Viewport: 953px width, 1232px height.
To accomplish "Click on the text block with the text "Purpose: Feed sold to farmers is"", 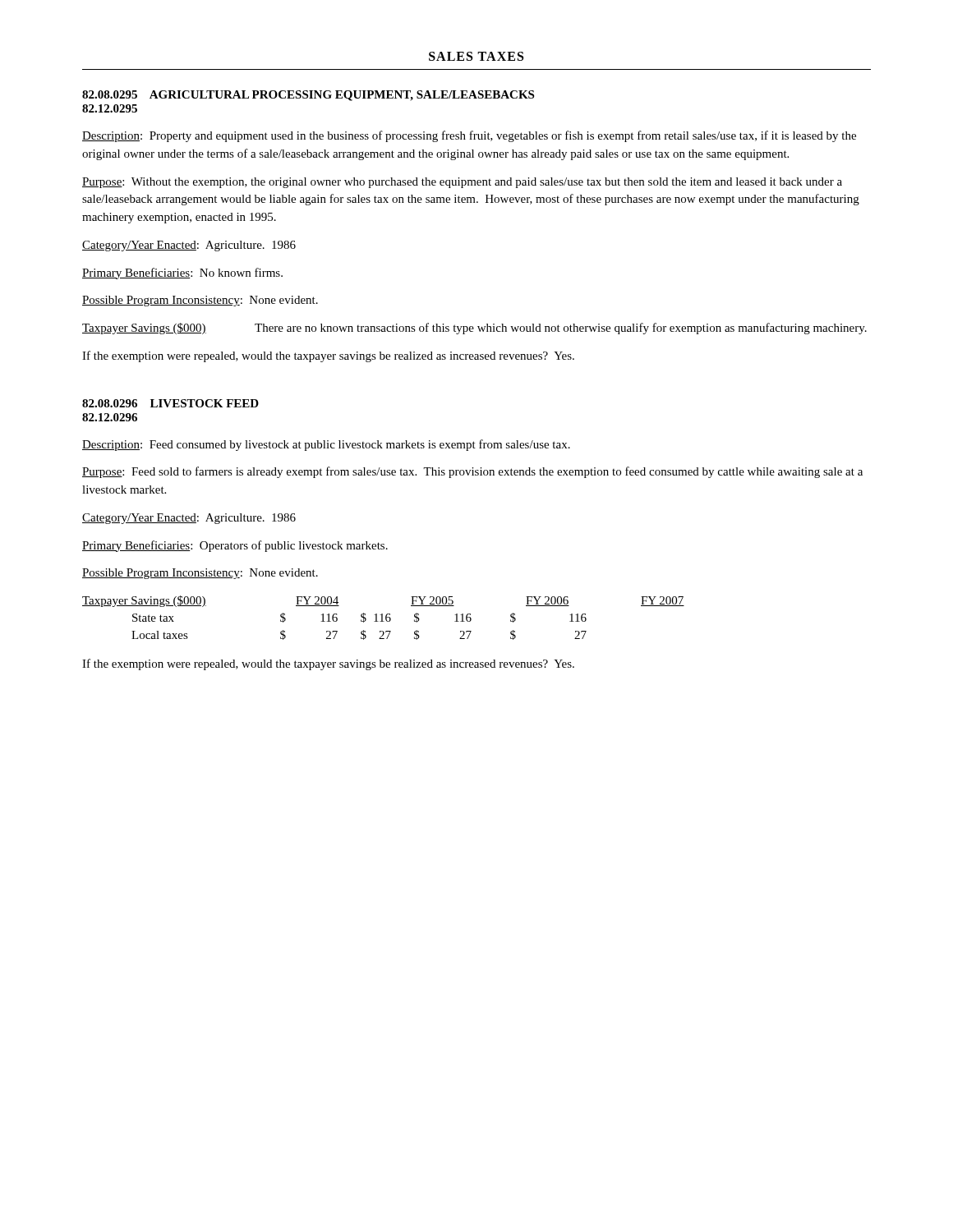I will click(473, 481).
